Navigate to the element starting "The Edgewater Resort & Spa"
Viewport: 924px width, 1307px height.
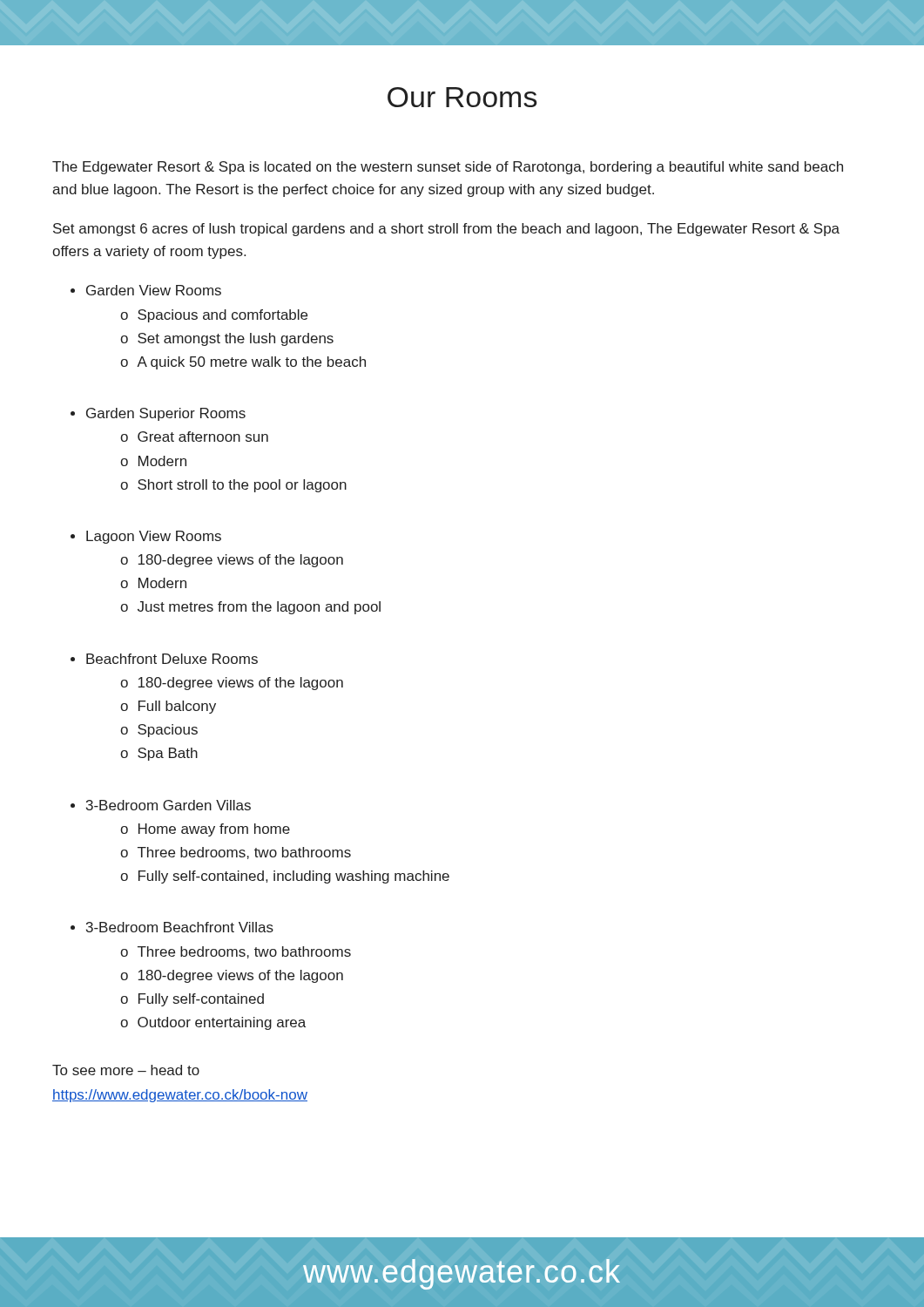tap(448, 178)
